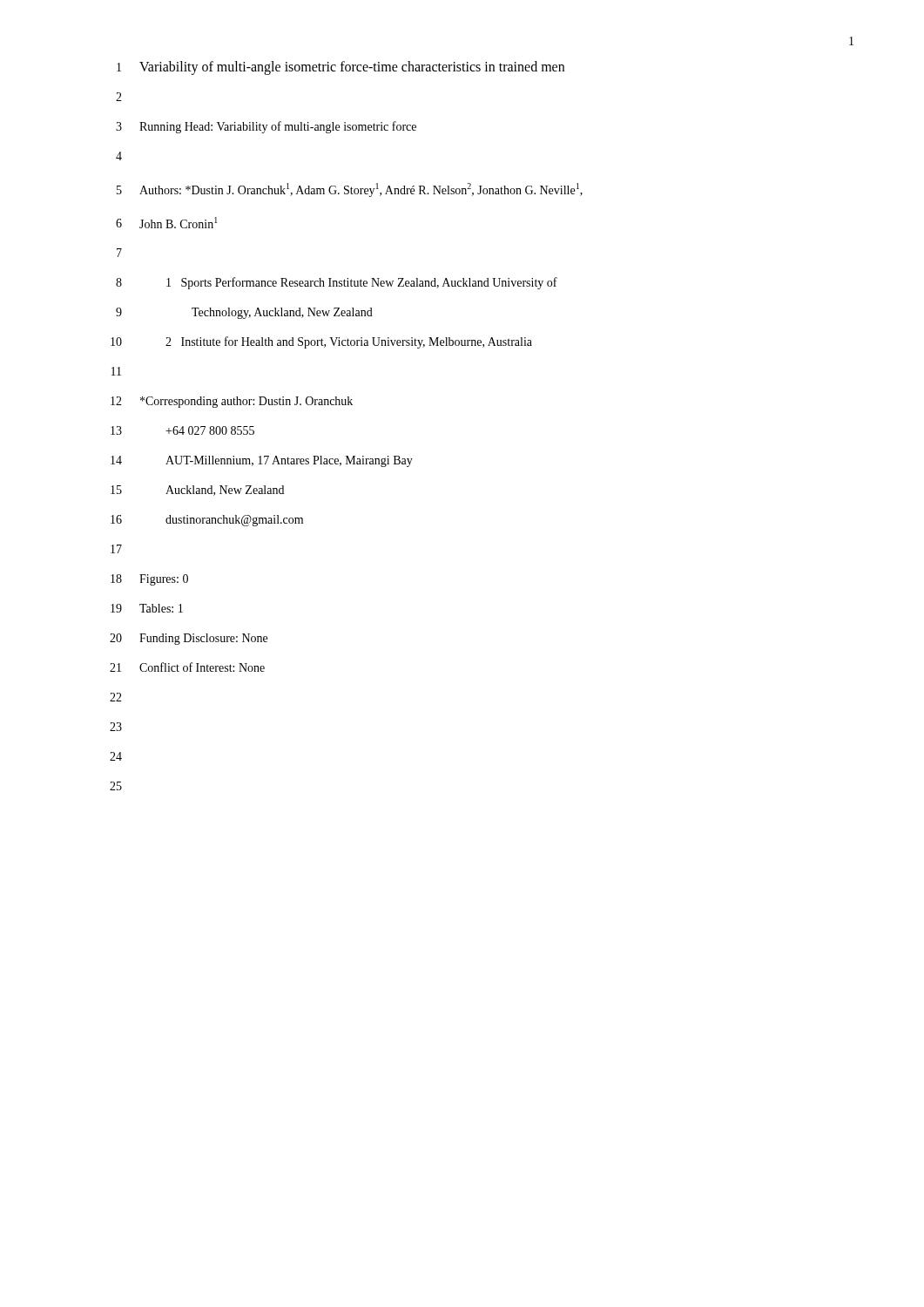Where does it say "14 AUT-Millennium, 17 Antares Place, Mairangi Bay"?
Image resolution: width=924 pixels, height=1307 pixels.
262,461
